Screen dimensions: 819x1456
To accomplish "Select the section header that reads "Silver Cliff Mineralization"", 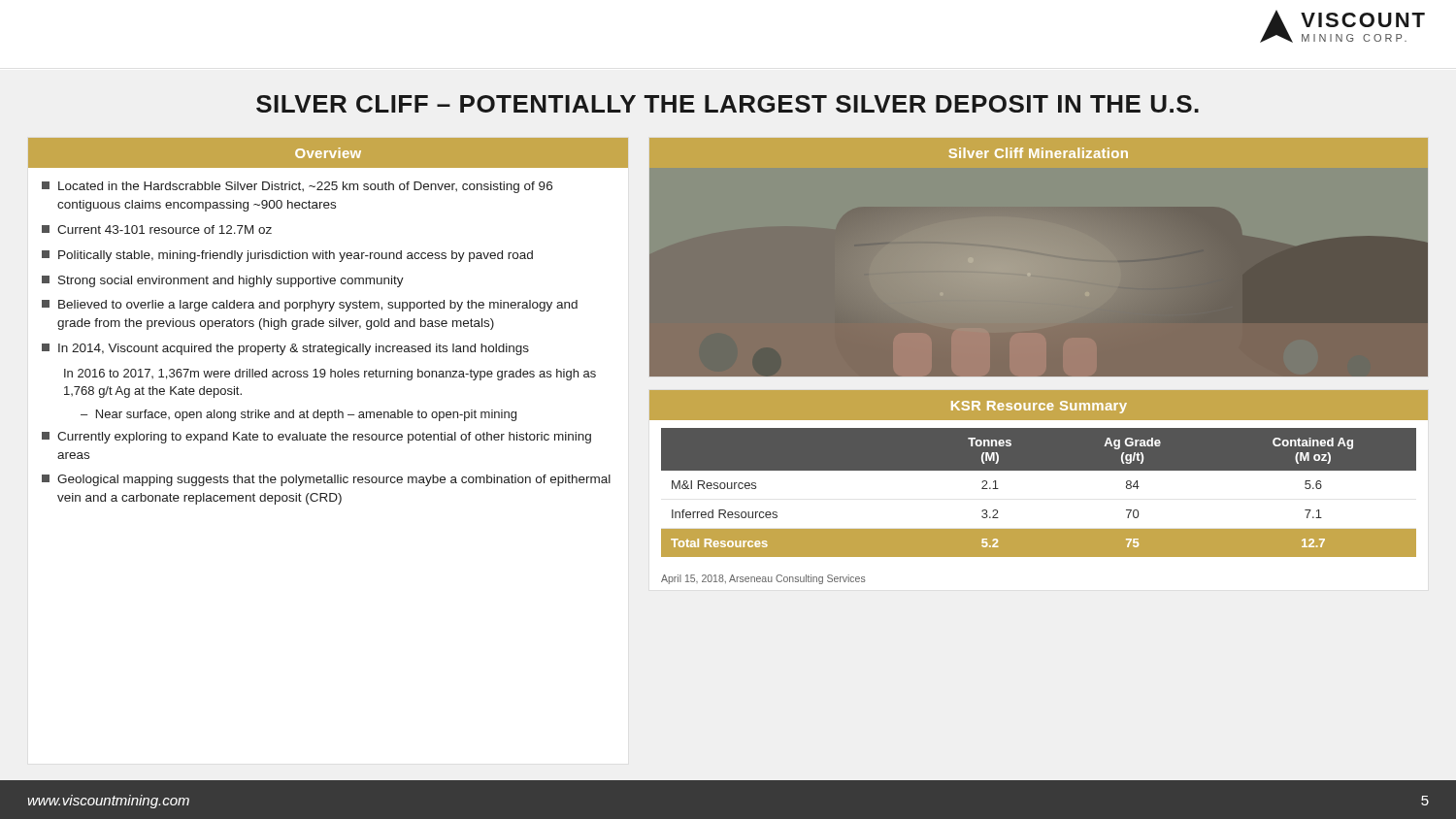I will click(1039, 153).
